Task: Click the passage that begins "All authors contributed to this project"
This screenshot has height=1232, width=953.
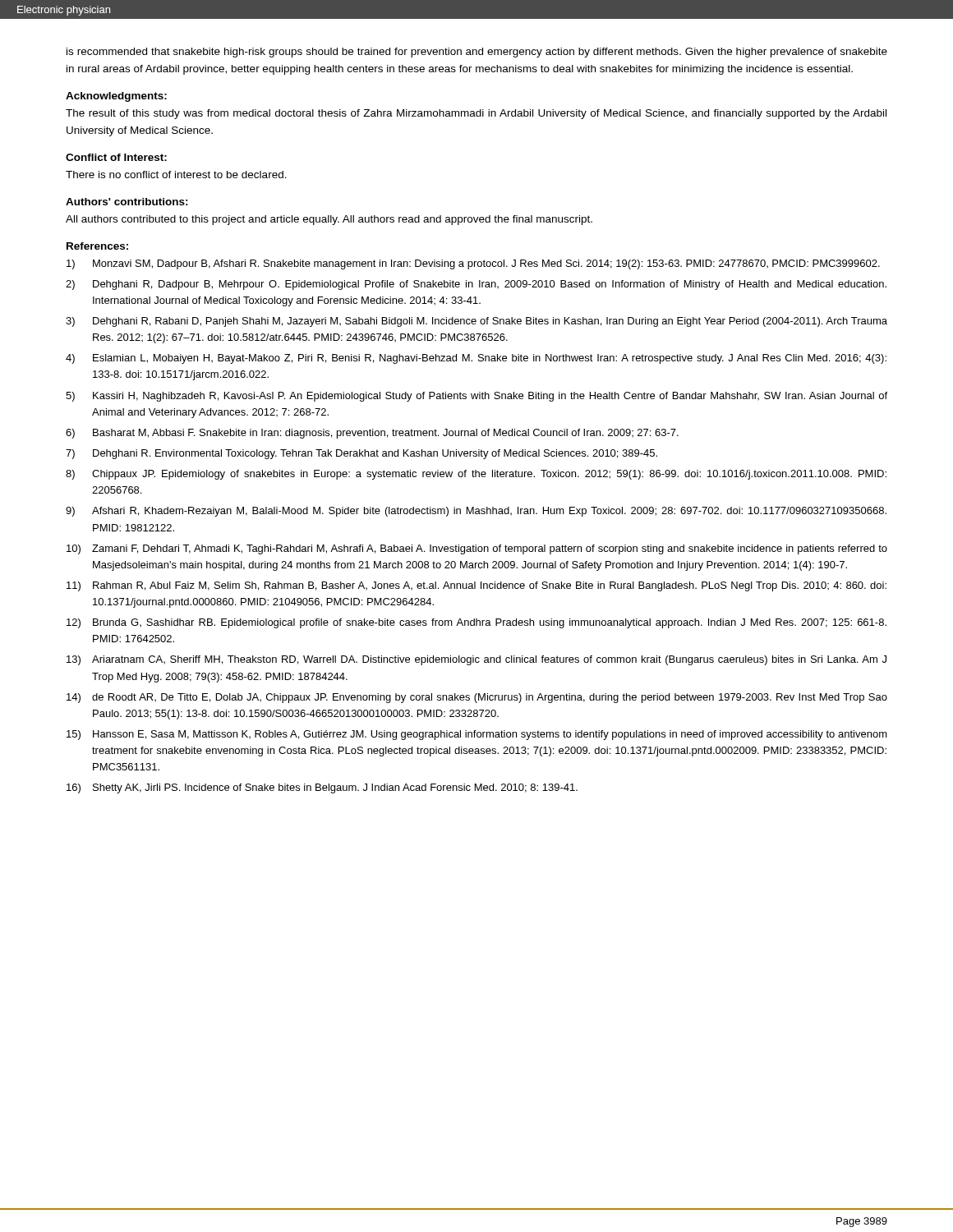Action: point(329,219)
